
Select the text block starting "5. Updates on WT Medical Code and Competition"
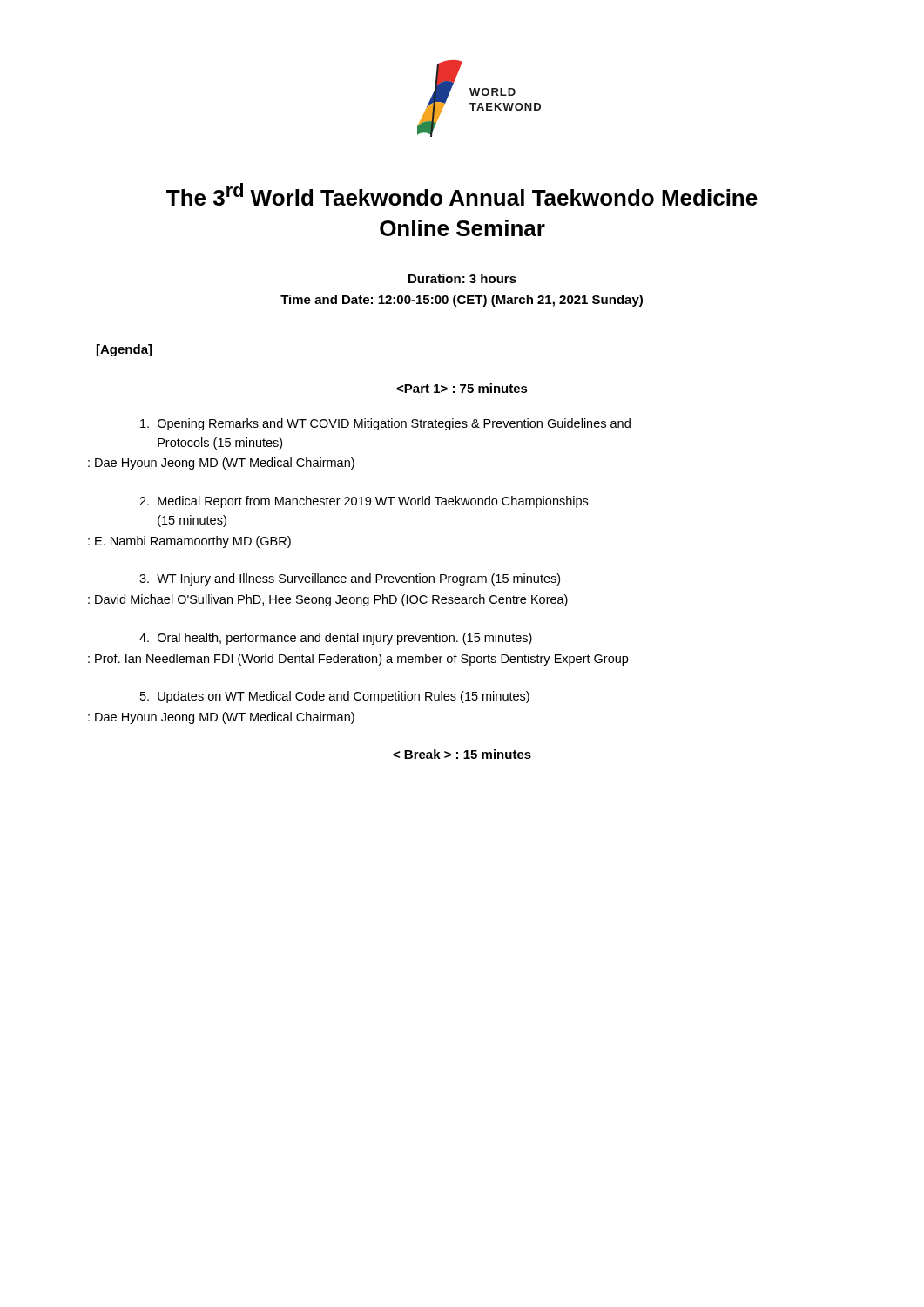tap(462, 708)
